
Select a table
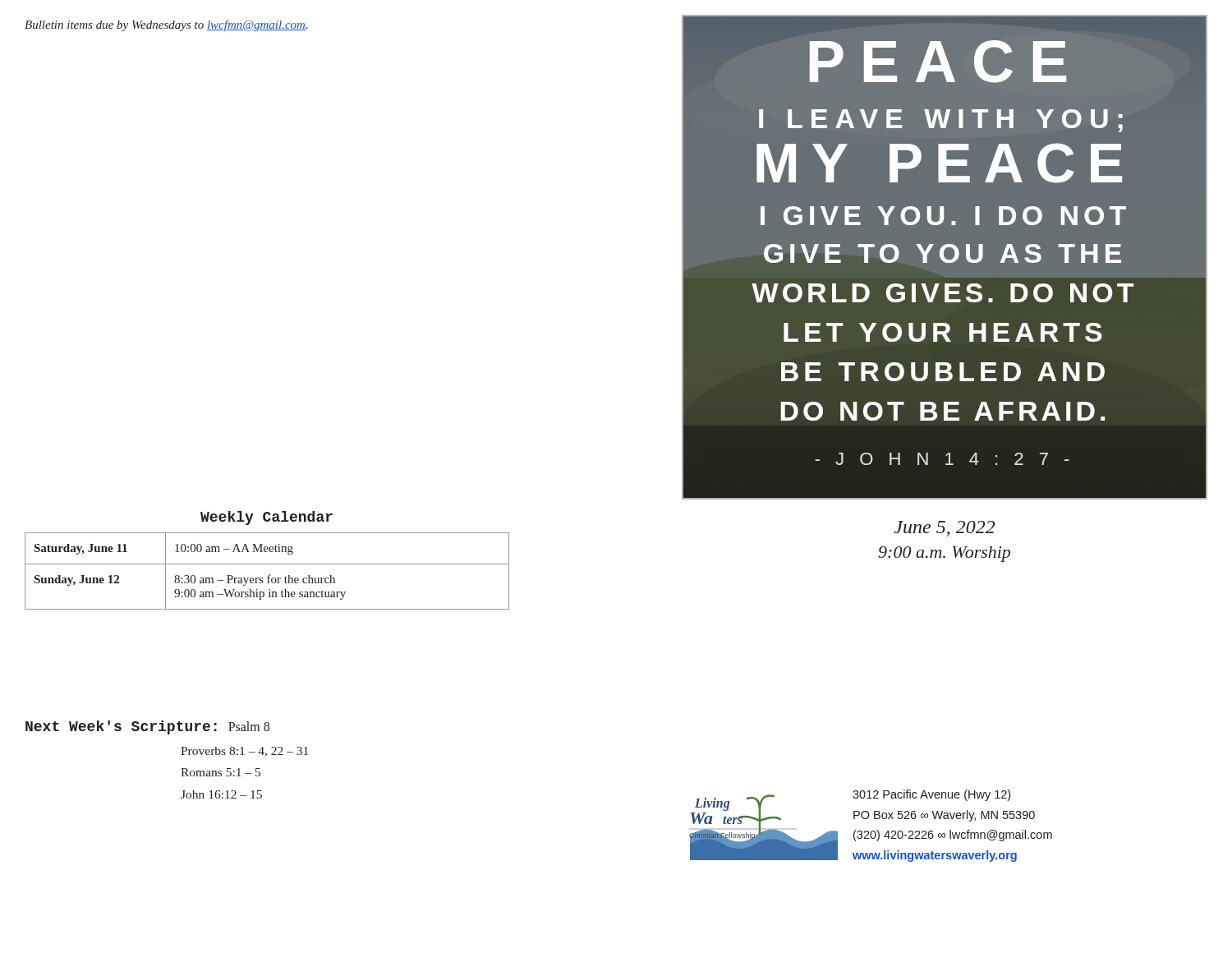click(x=267, y=571)
